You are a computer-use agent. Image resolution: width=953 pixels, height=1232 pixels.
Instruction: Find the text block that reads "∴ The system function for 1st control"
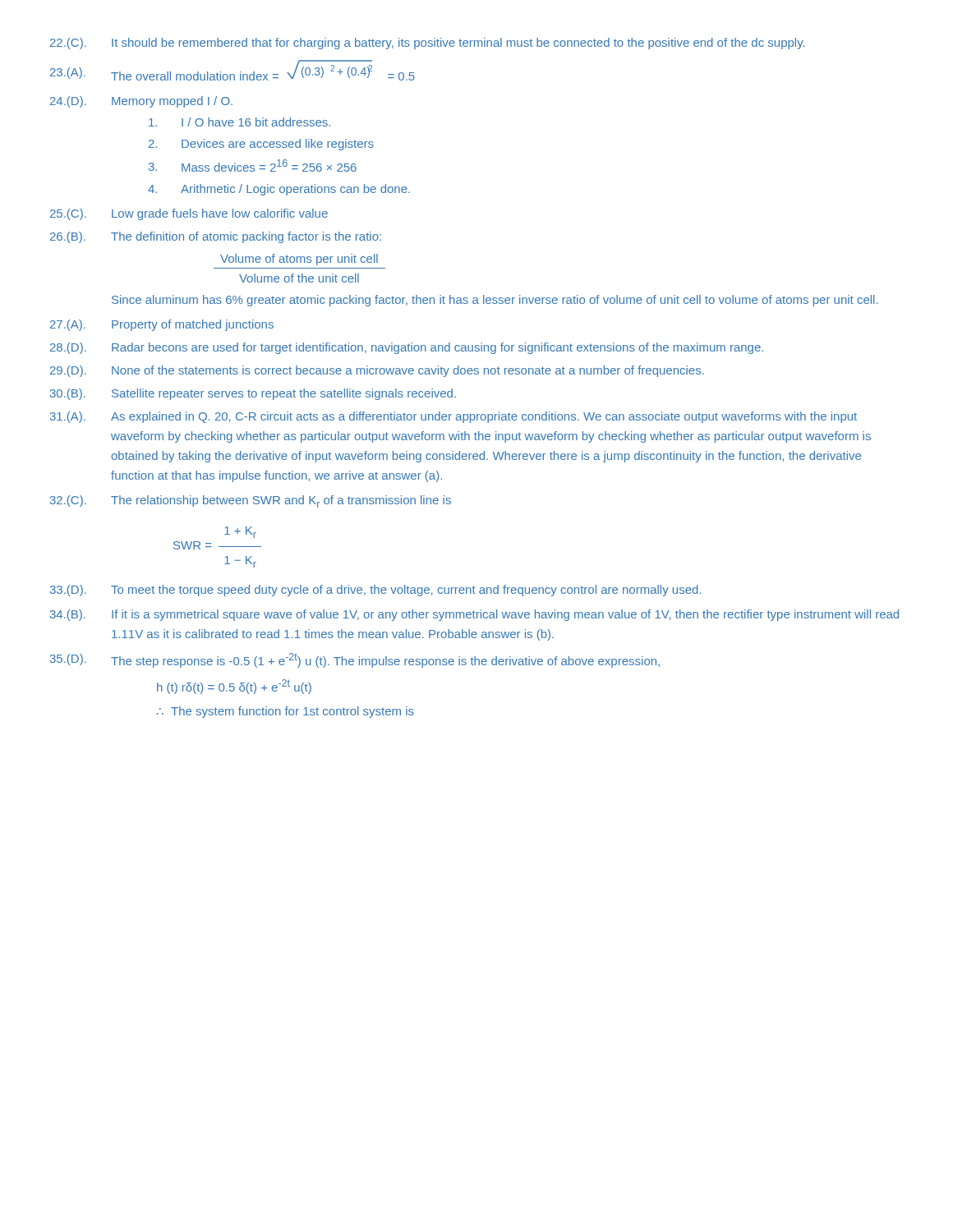pyautogui.click(x=285, y=711)
